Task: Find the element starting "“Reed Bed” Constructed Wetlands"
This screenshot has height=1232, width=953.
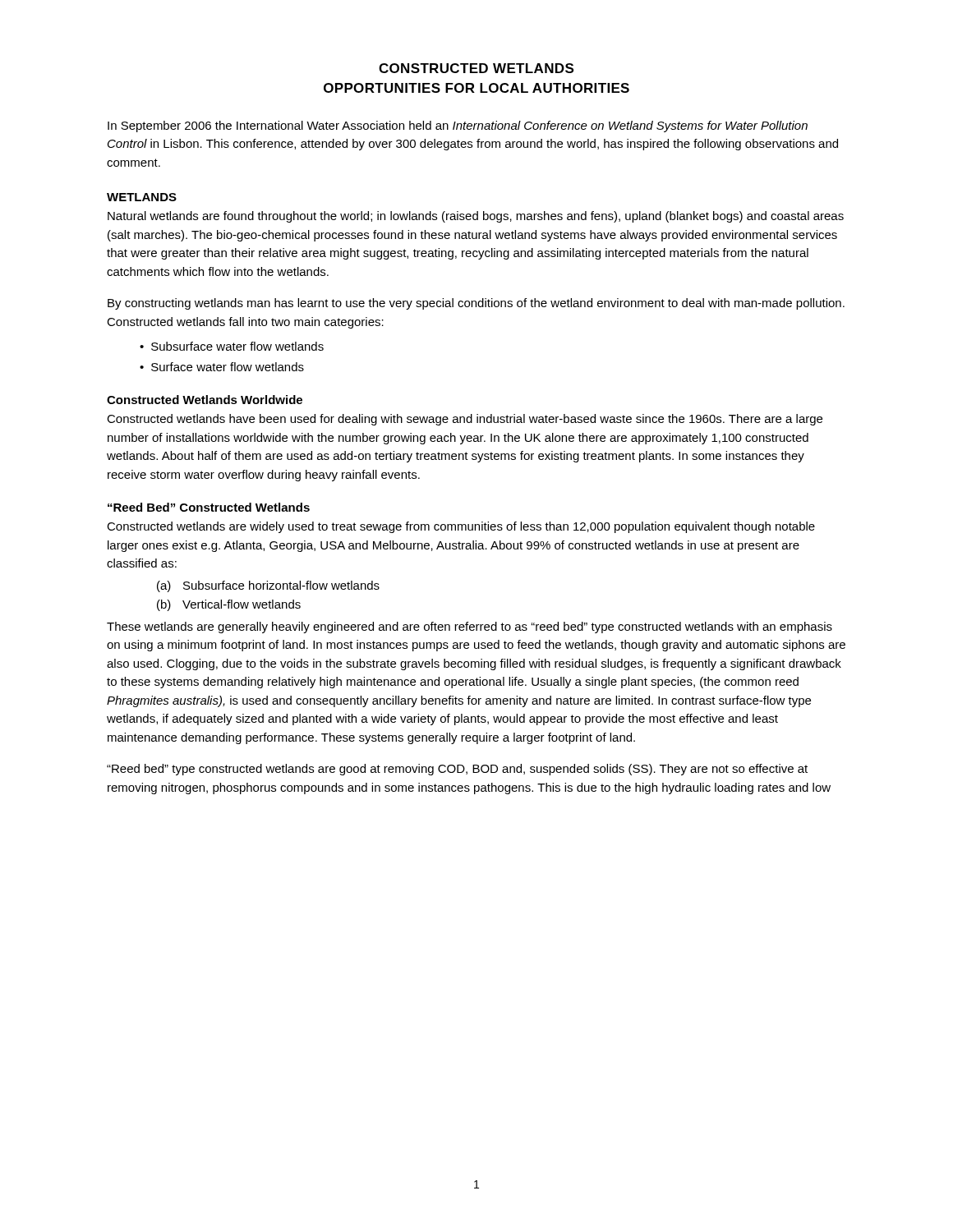Action: point(208,507)
